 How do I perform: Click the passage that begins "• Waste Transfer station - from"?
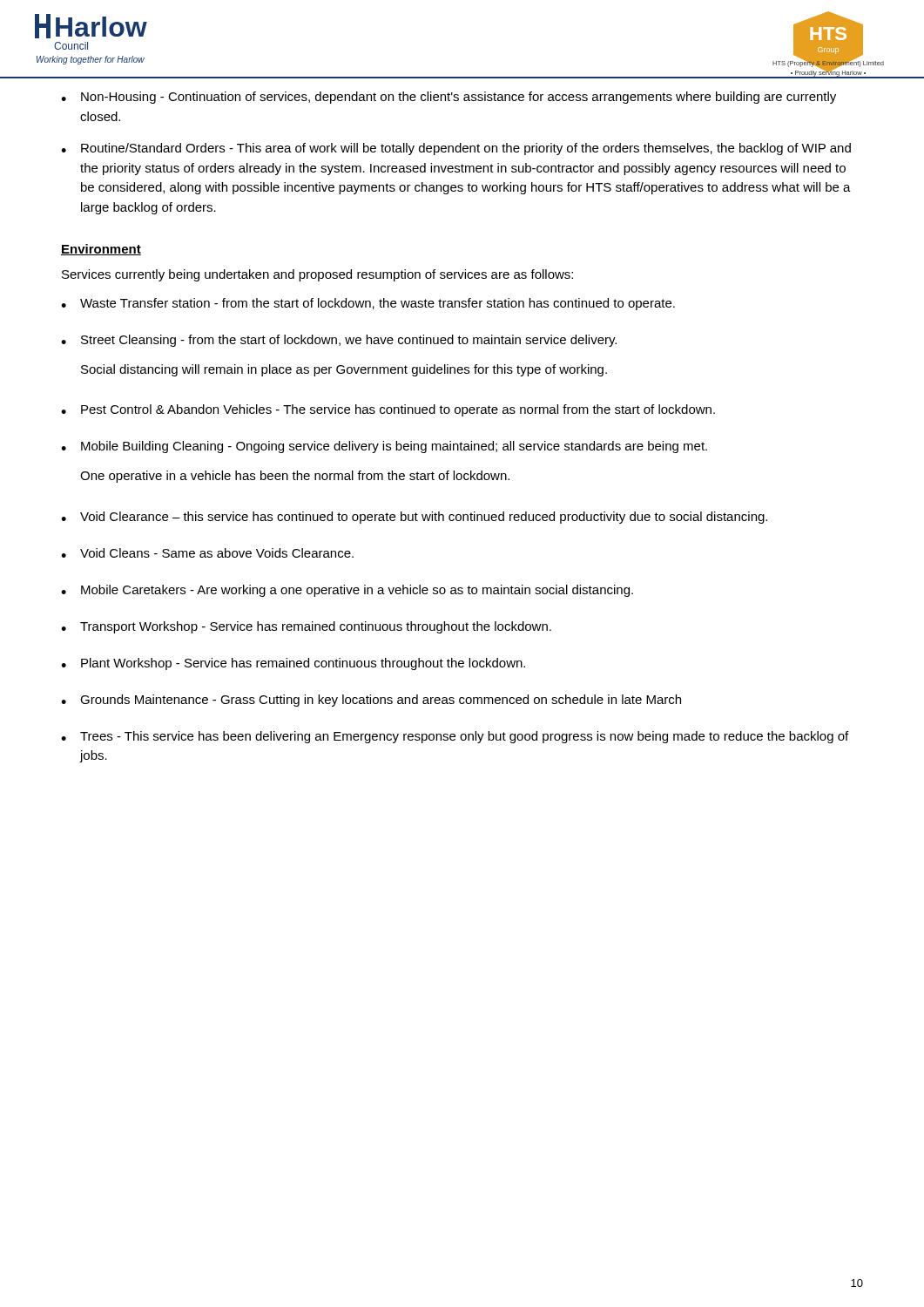(x=462, y=305)
